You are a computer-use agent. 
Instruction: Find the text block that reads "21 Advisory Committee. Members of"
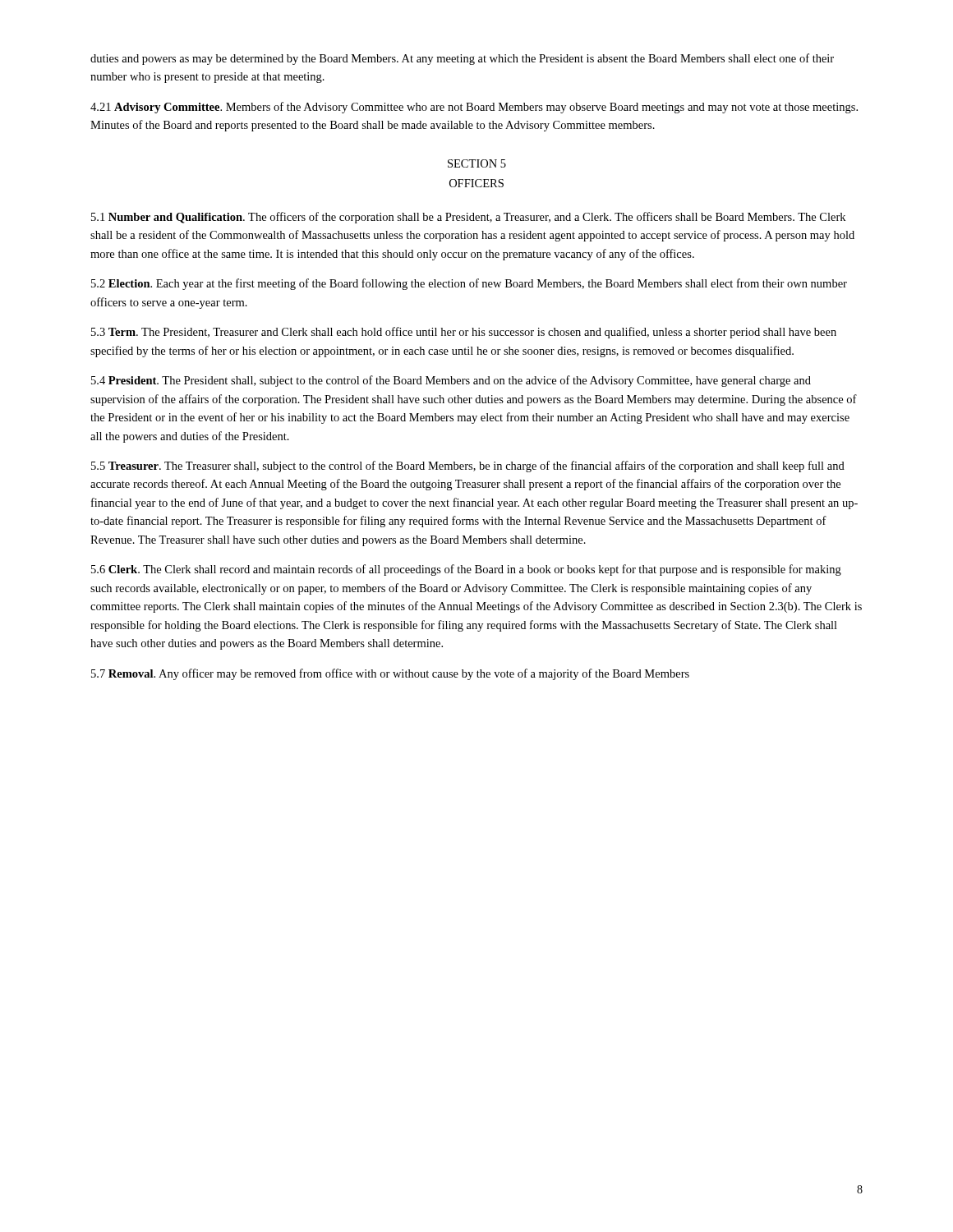click(476, 116)
